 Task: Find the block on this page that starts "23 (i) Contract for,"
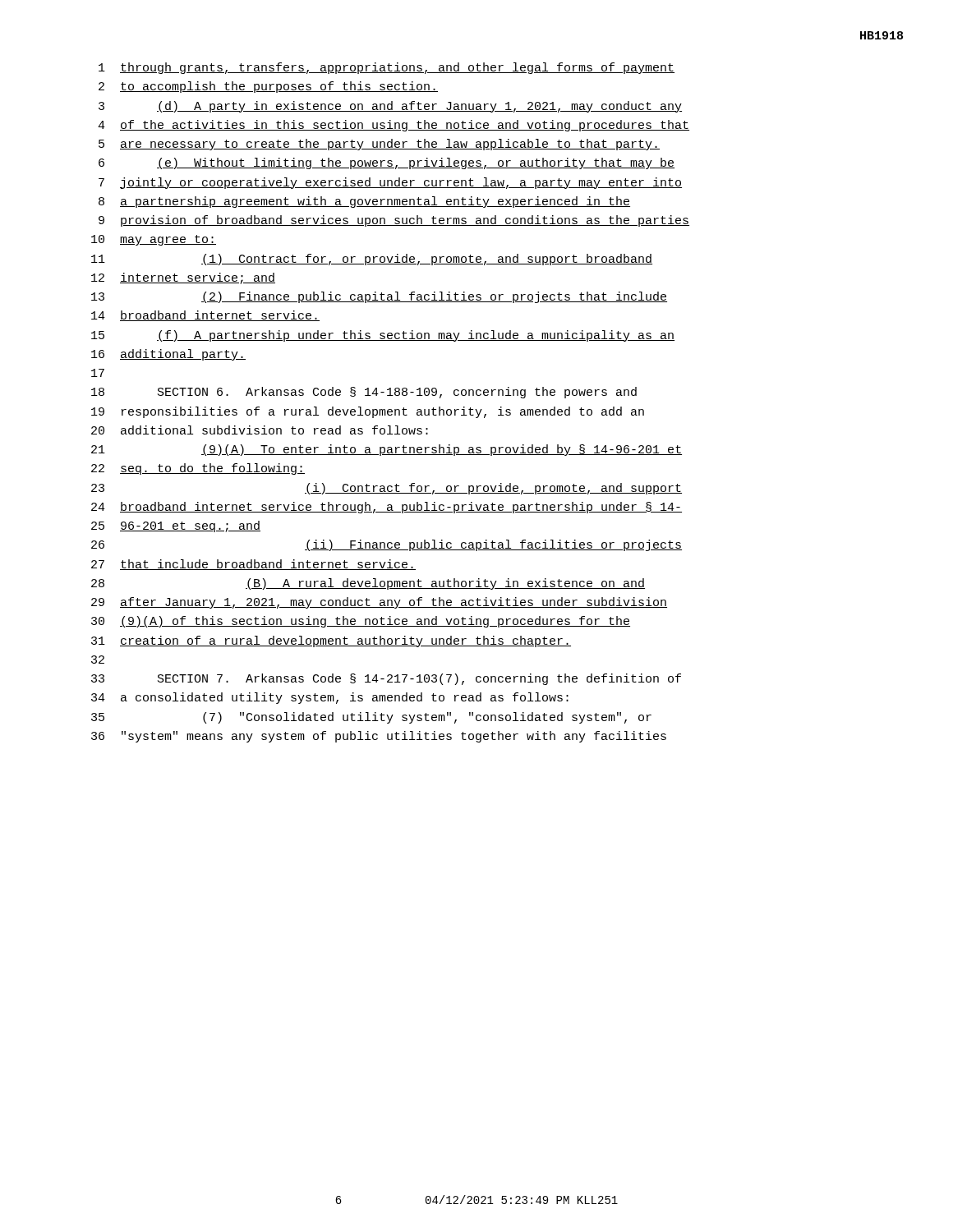(x=485, y=489)
